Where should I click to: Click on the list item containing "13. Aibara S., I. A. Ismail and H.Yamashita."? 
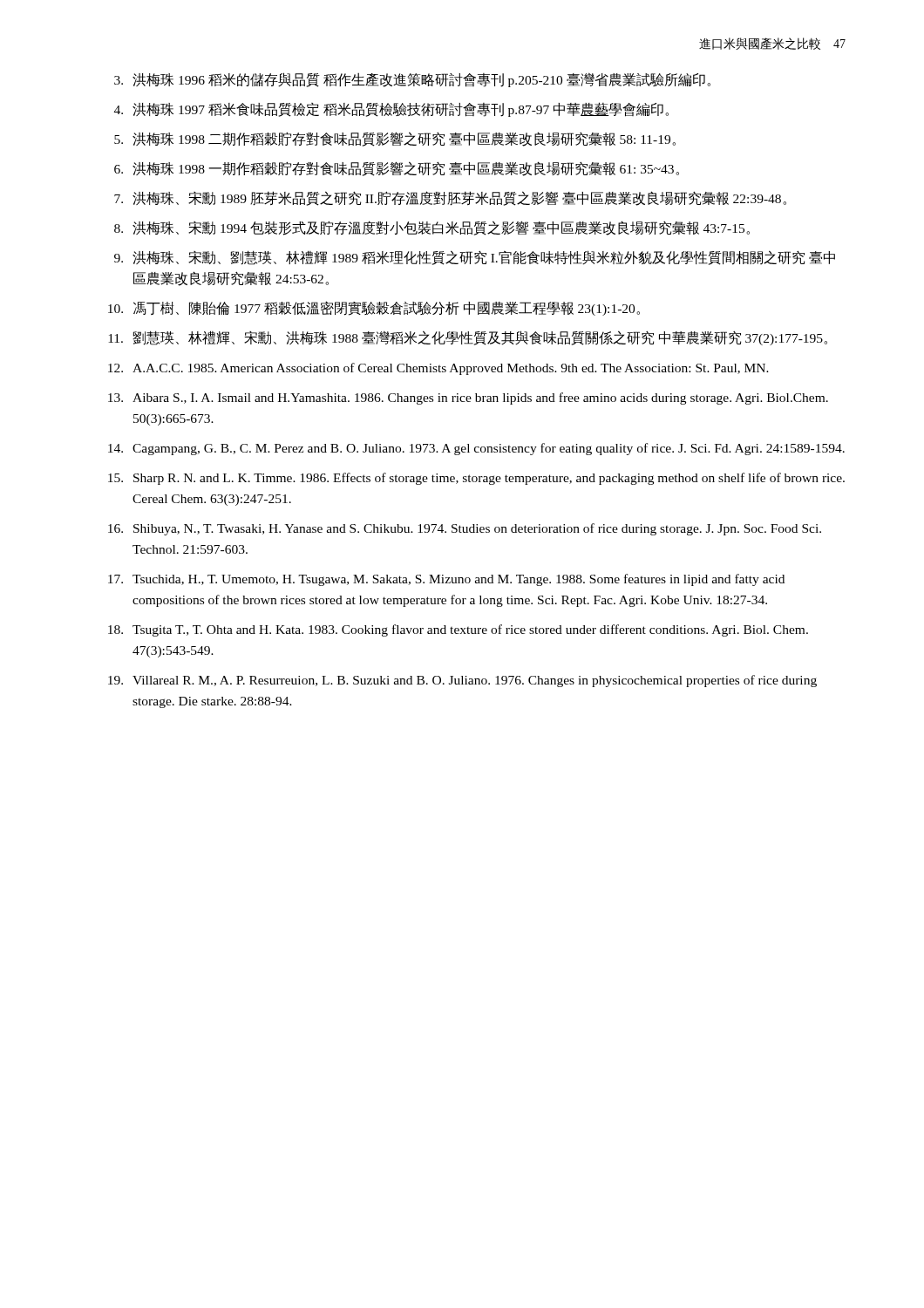pyautogui.click(x=471, y=408)
